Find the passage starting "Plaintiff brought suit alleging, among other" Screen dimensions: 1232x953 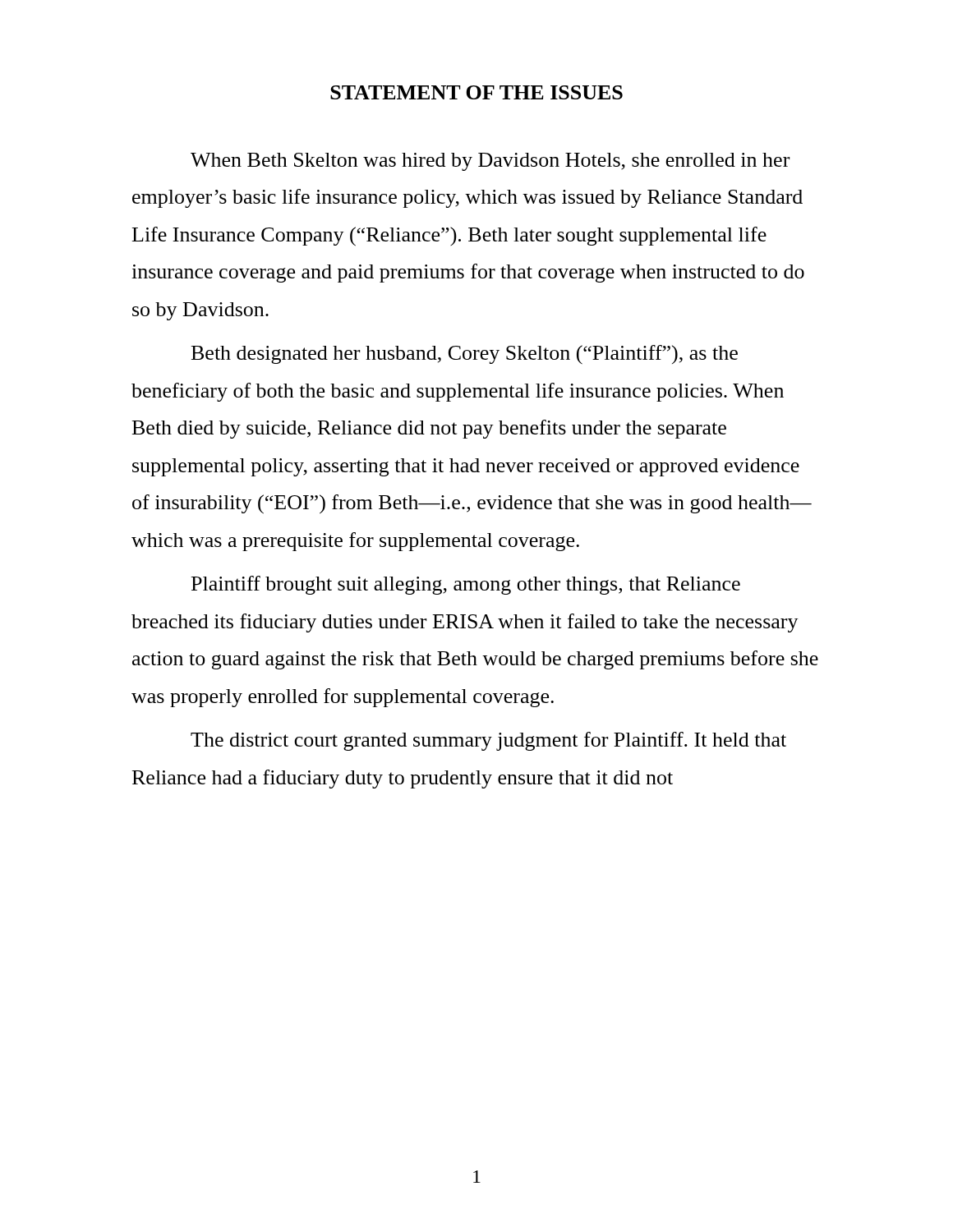[x=466, y=585]
